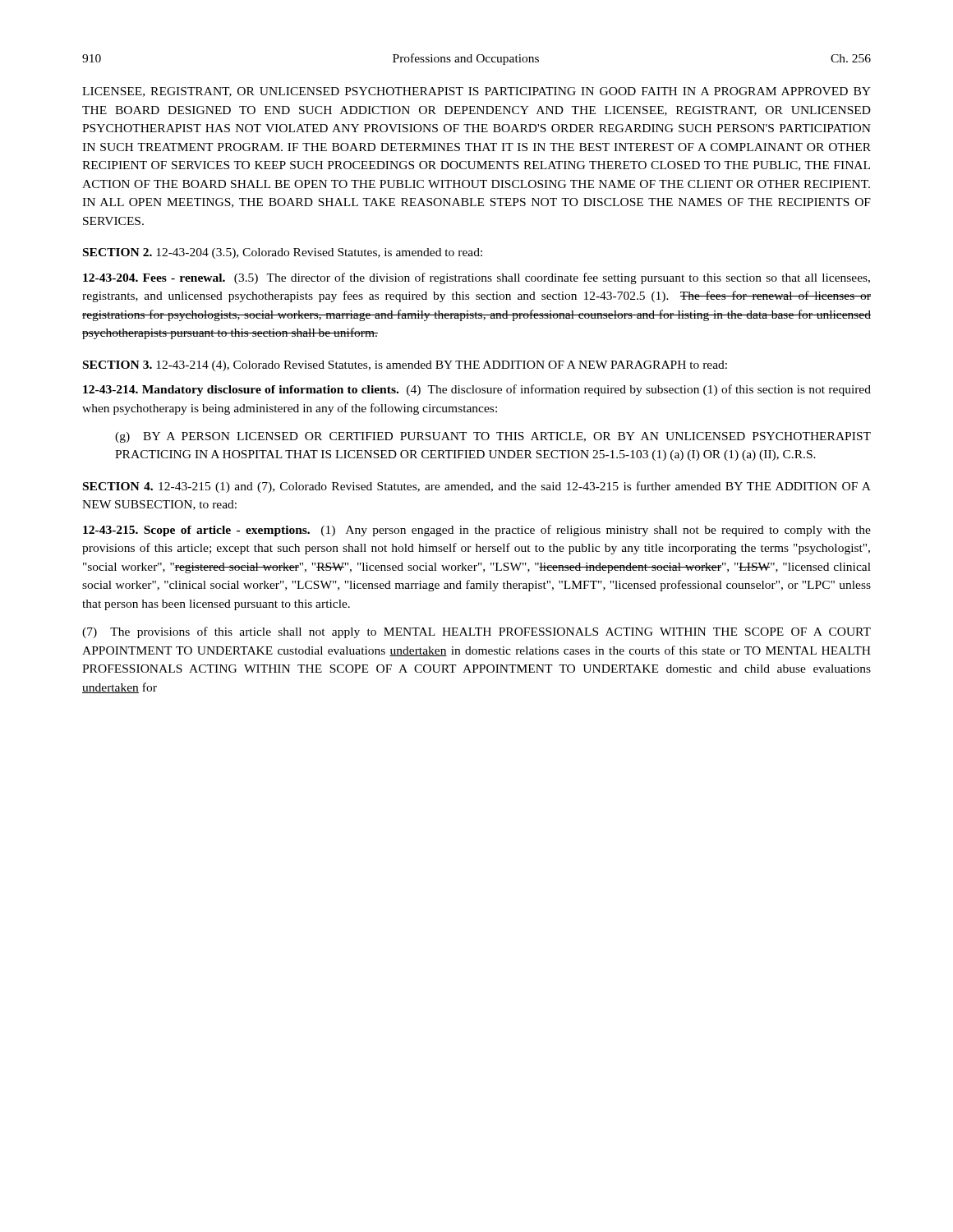The width and height of the screenshot is (953, 1232).
Task: Select the text starting "12-43-214. Mandatory disclosure of information to clients. (4)"
Action: point(476,398)
